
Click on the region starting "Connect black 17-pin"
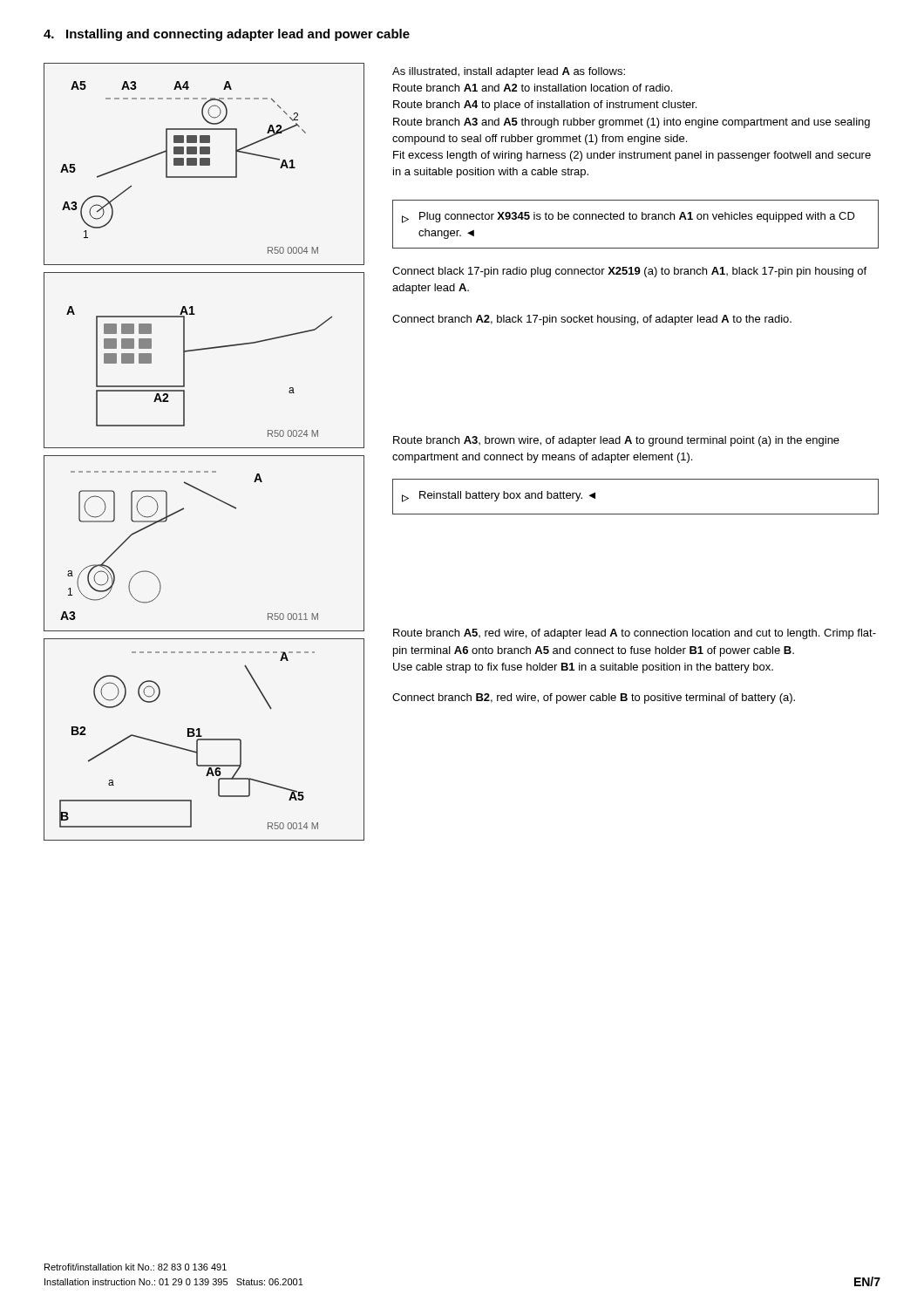pos(629,279)
